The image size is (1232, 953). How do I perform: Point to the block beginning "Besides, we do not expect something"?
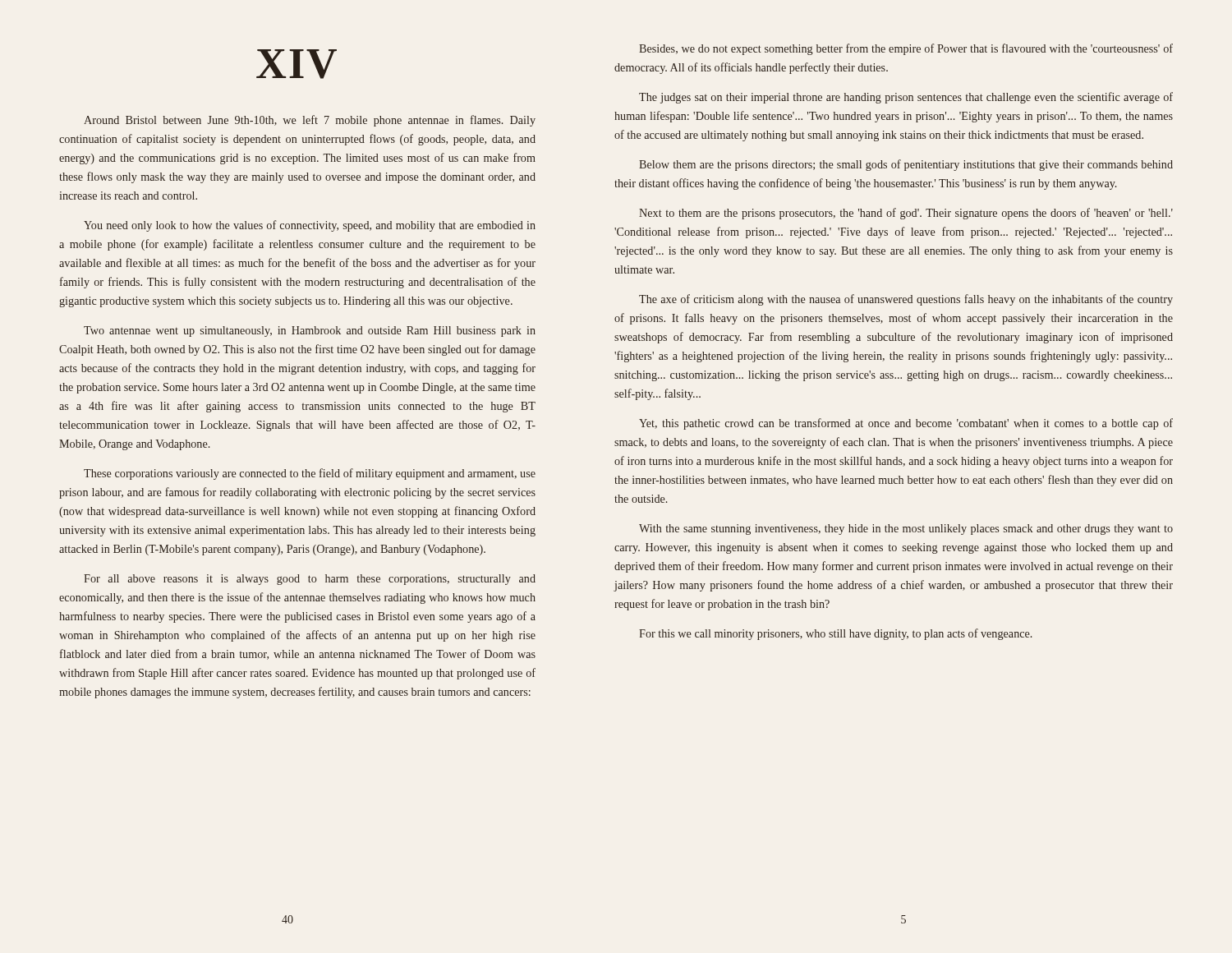coord(894,341)
